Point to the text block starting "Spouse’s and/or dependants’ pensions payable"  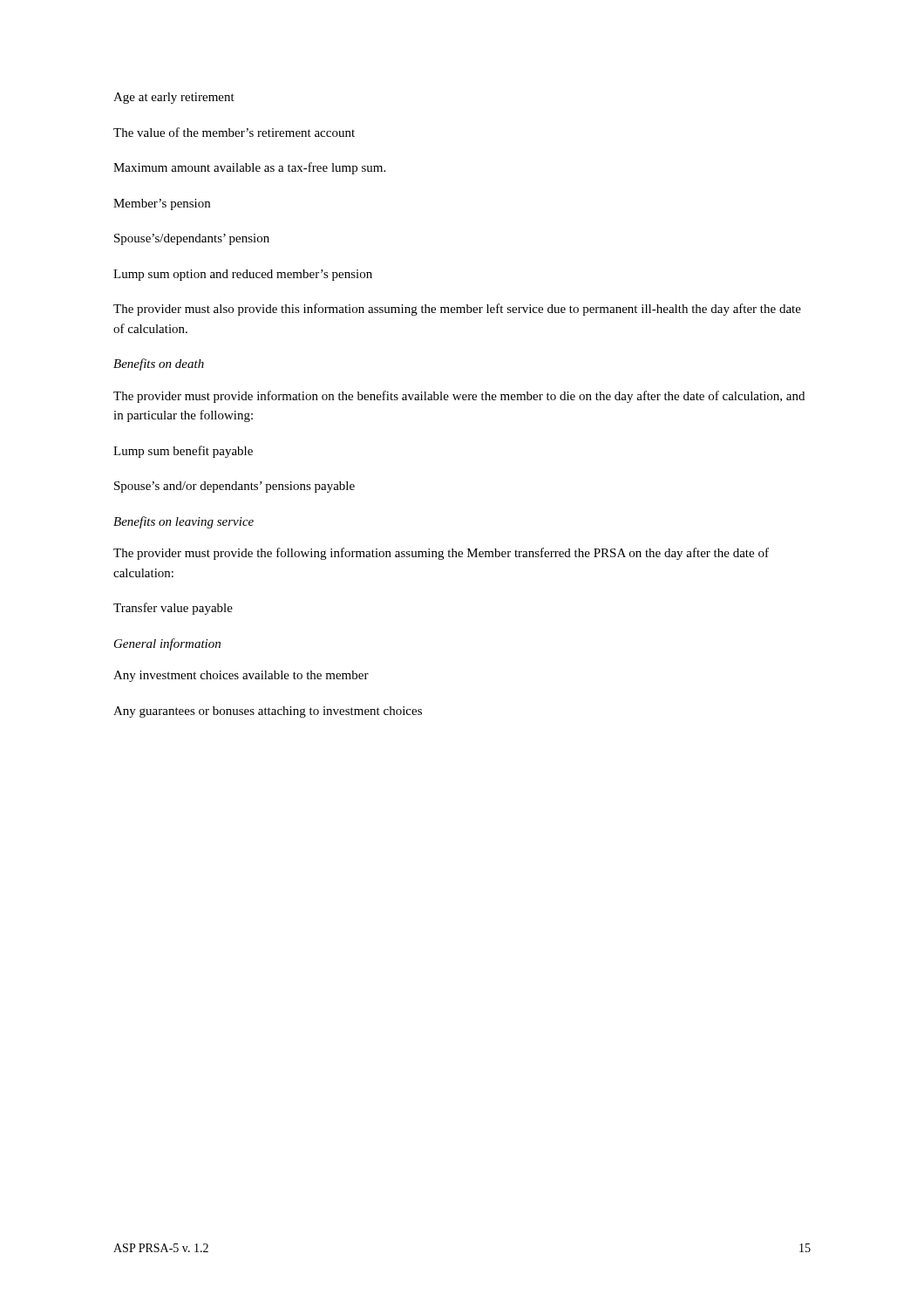(234, 486)
